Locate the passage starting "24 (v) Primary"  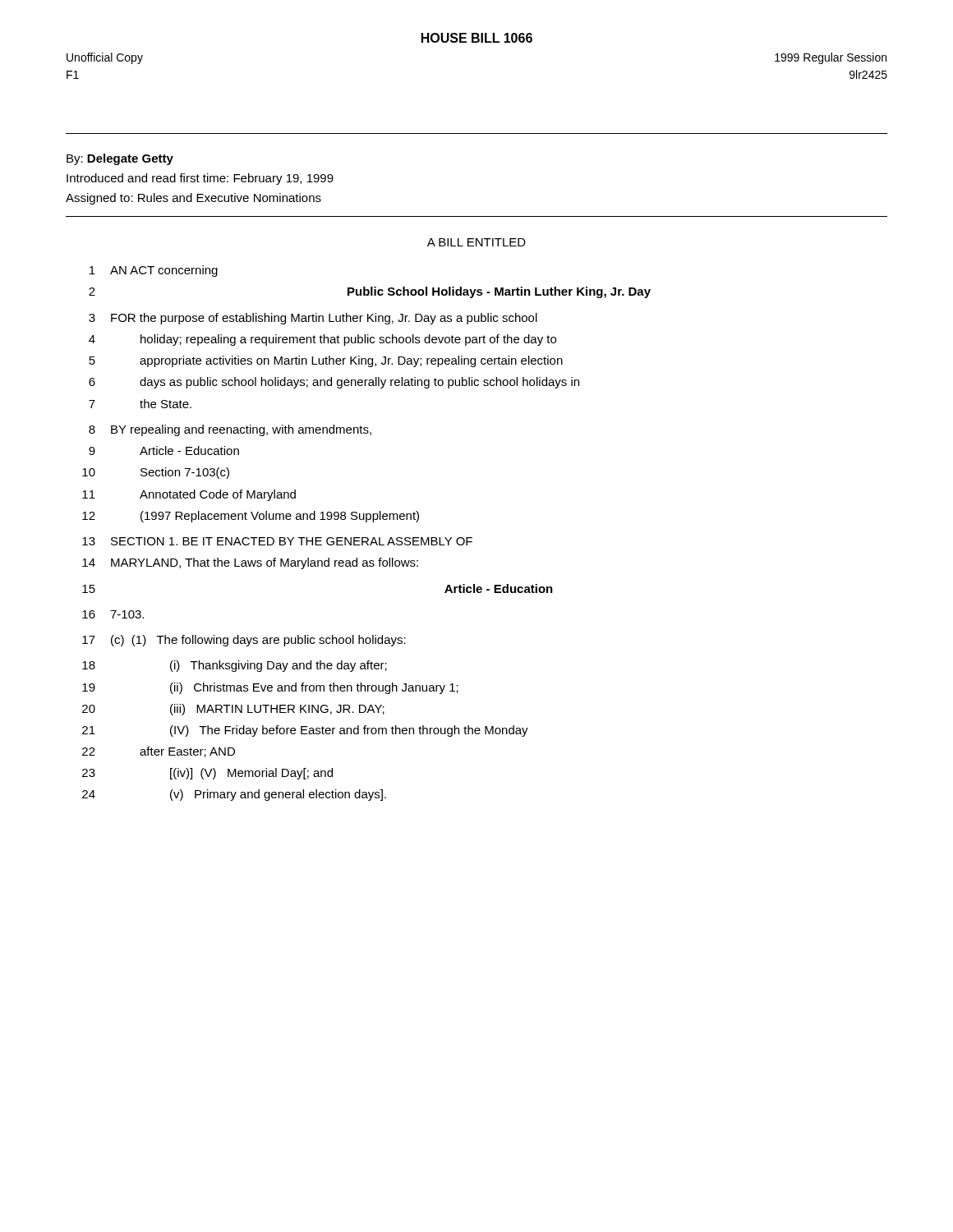(x=234, y=795)
